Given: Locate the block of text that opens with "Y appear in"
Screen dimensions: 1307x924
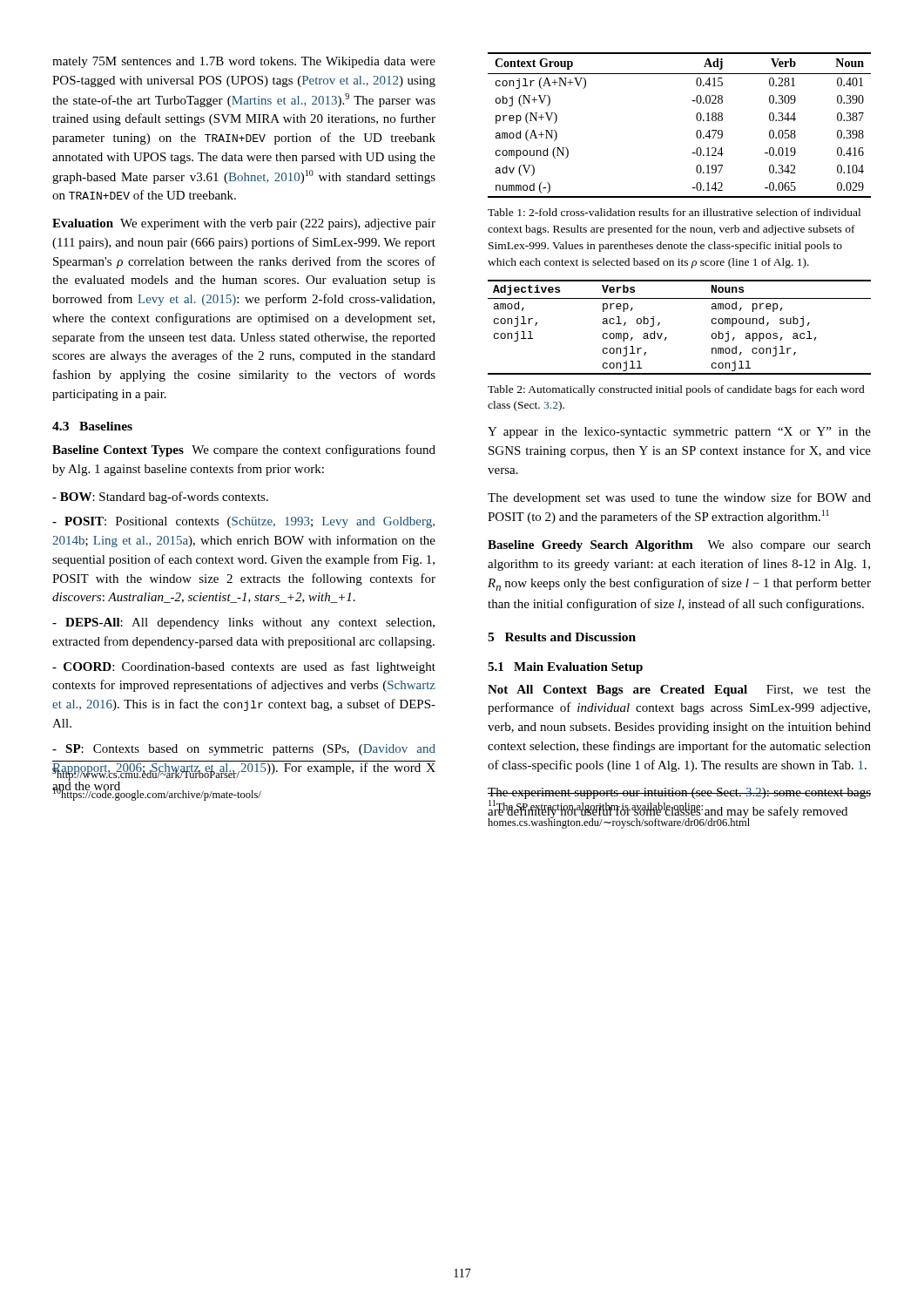Looking at the screenshot, I should click(679, 451).
